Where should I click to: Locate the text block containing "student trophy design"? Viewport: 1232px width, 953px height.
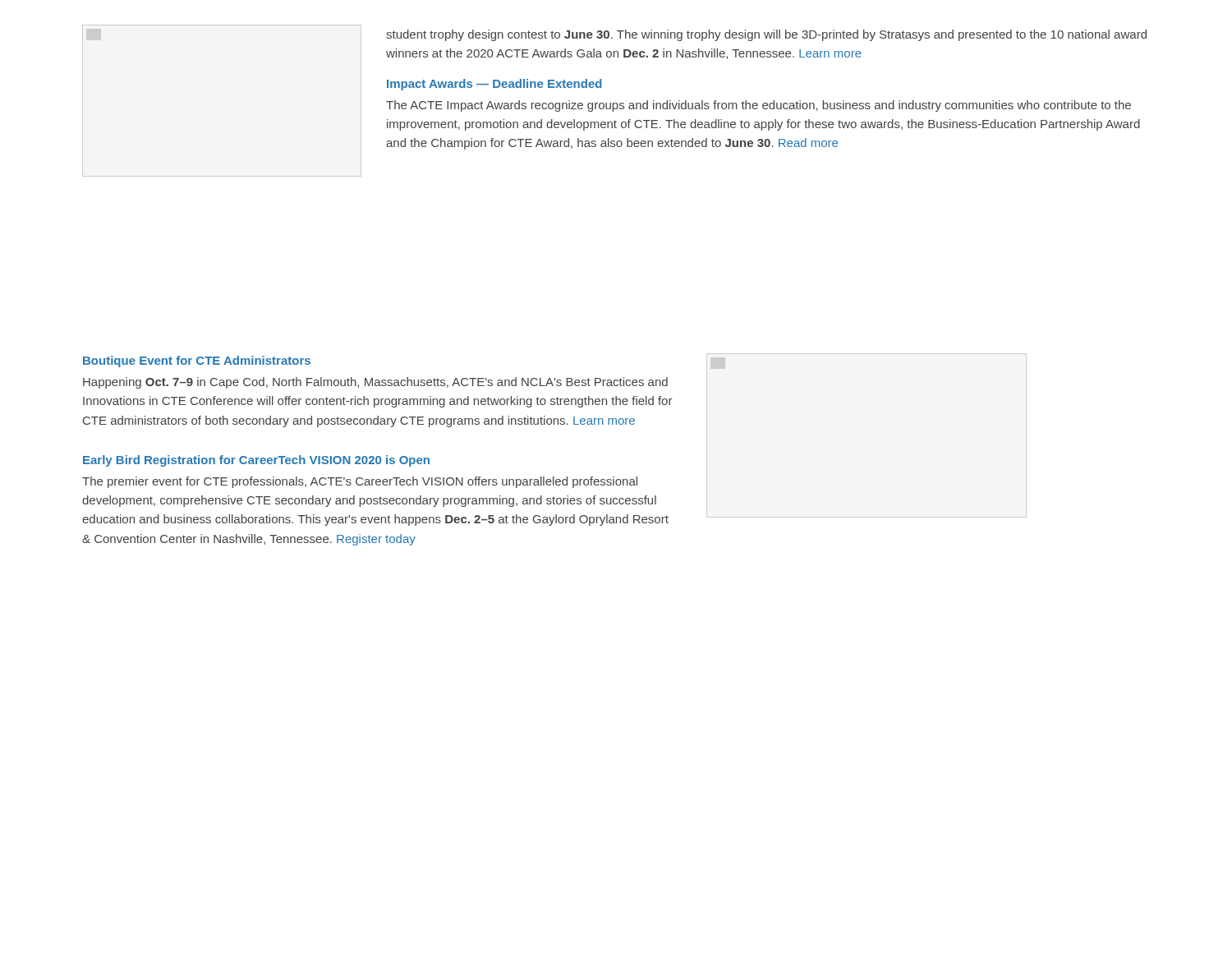coord(768,44)
